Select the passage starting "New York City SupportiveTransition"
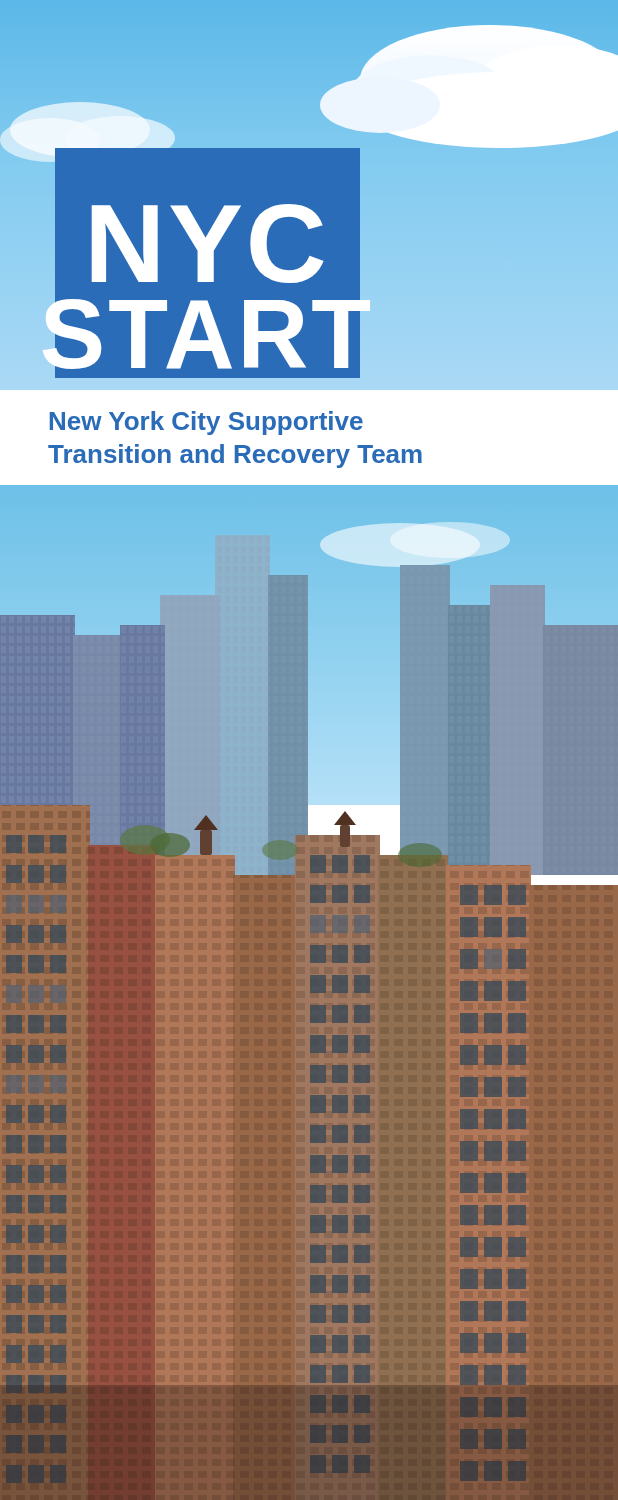 click(236, 437)
